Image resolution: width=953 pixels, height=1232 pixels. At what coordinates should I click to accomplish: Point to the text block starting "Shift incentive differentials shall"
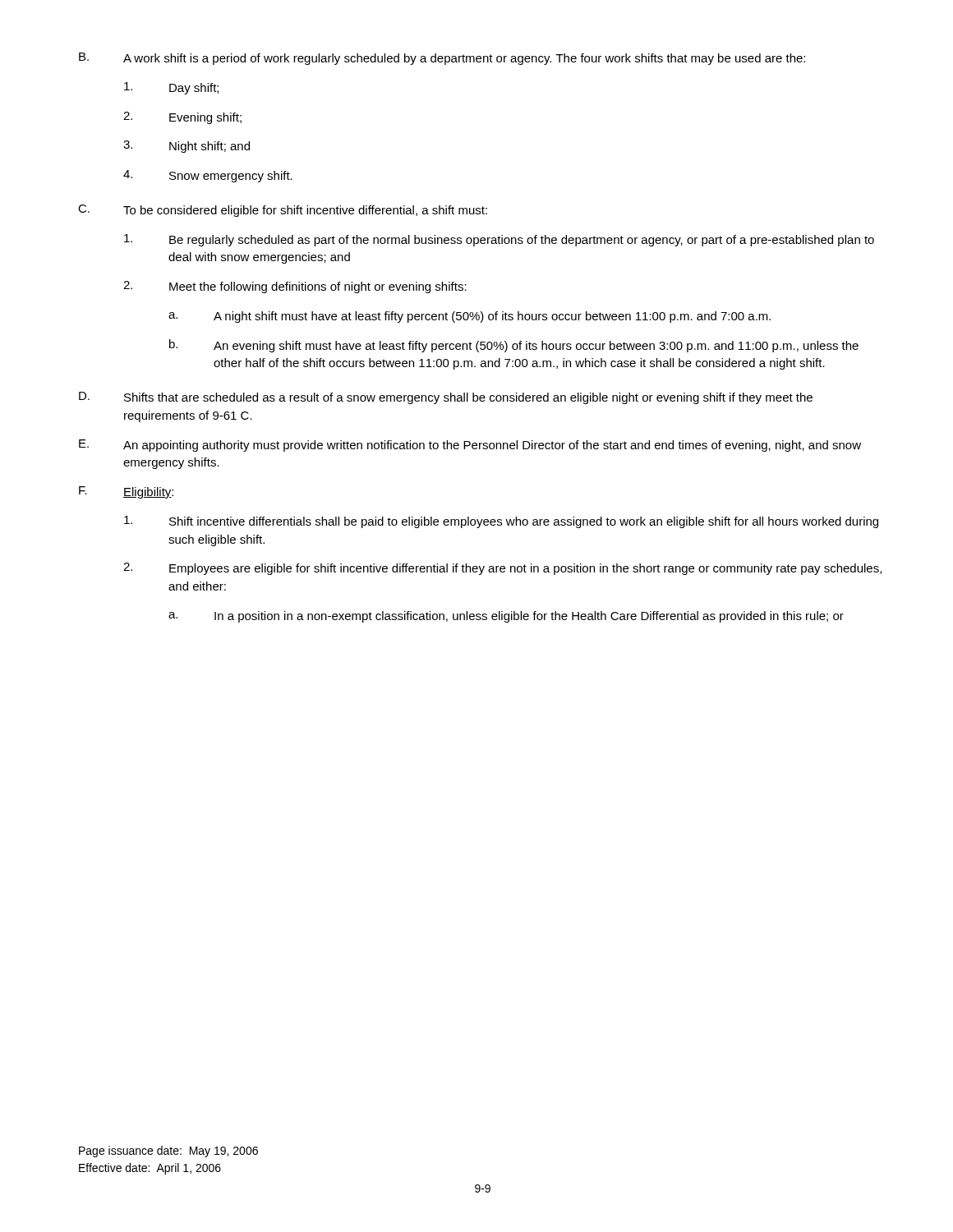[x=505, y=530]
